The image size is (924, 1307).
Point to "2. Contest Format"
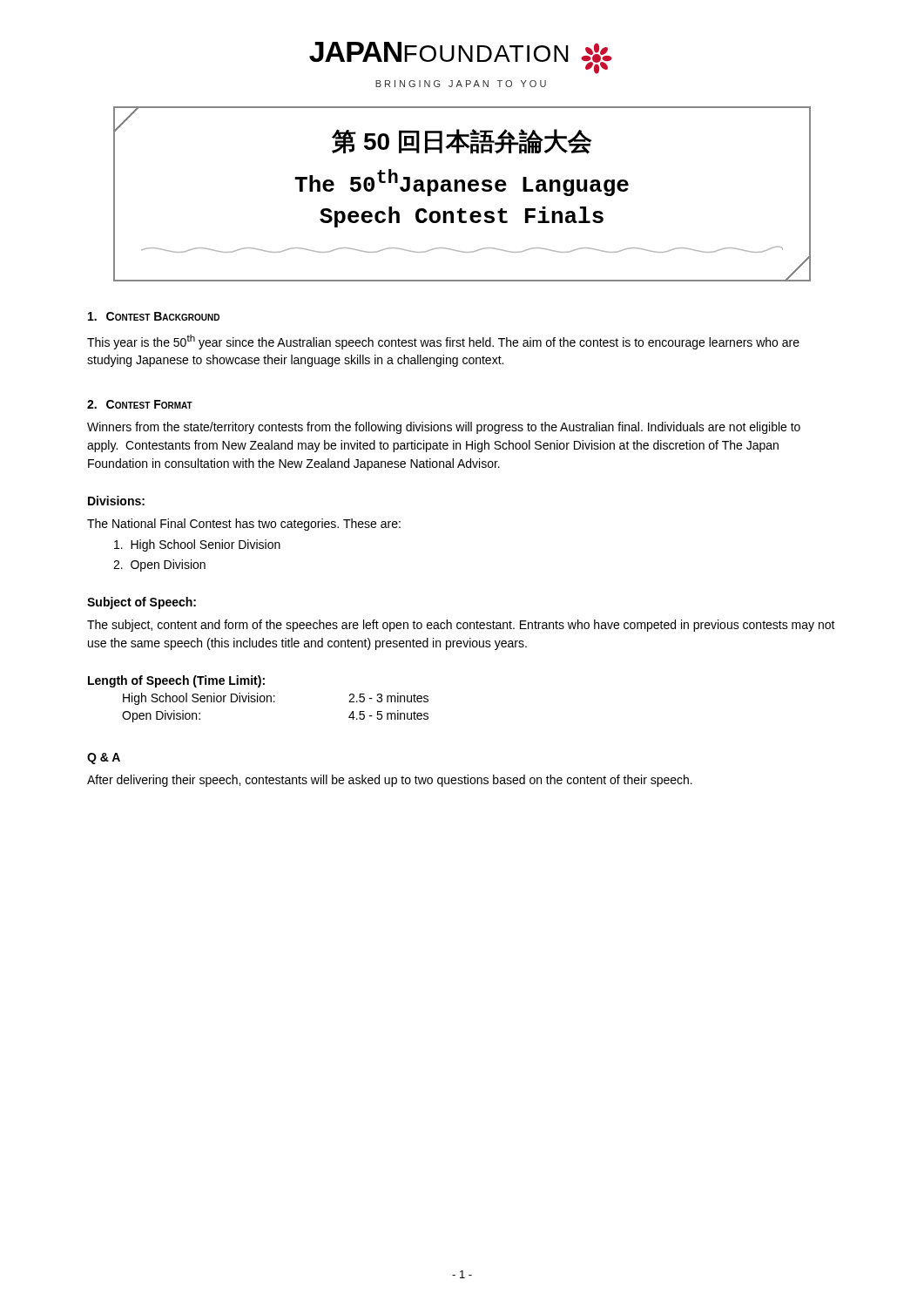140,405
